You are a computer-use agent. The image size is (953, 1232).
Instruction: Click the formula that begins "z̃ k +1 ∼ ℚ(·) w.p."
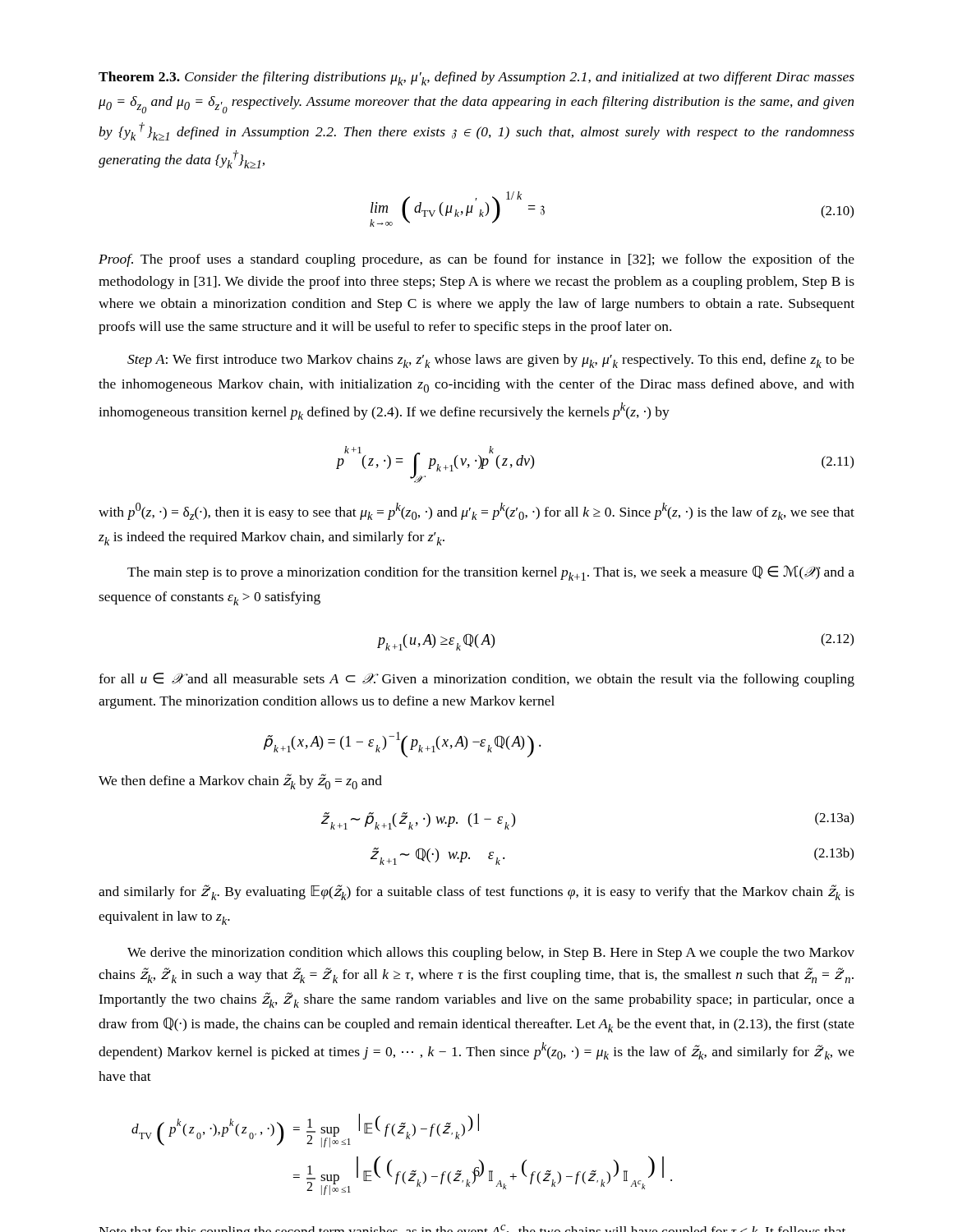[419, 856]
